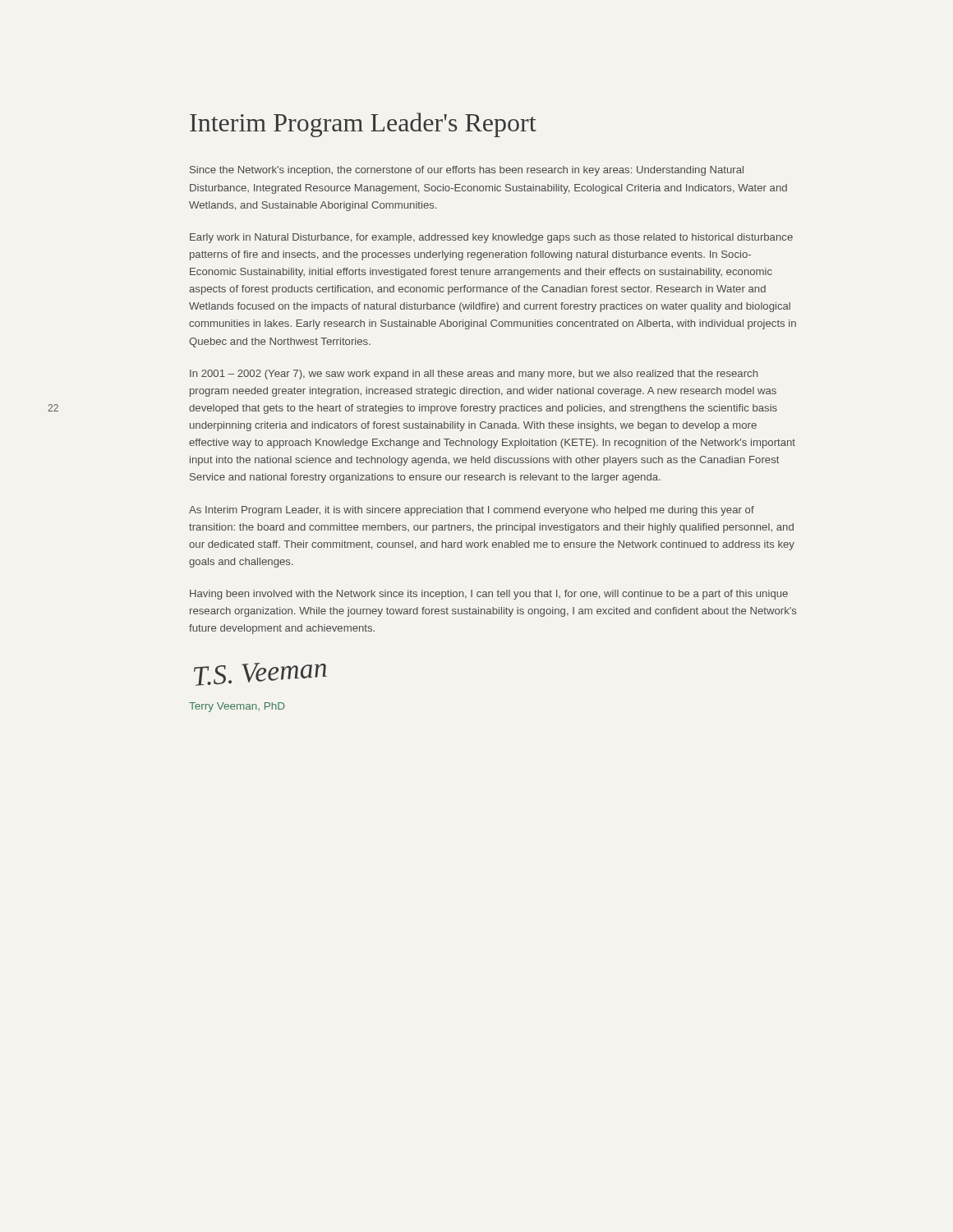Select the title that reads "Interim Program Leader's Report"
953x1232 pixels.
[x=493, y=123]
